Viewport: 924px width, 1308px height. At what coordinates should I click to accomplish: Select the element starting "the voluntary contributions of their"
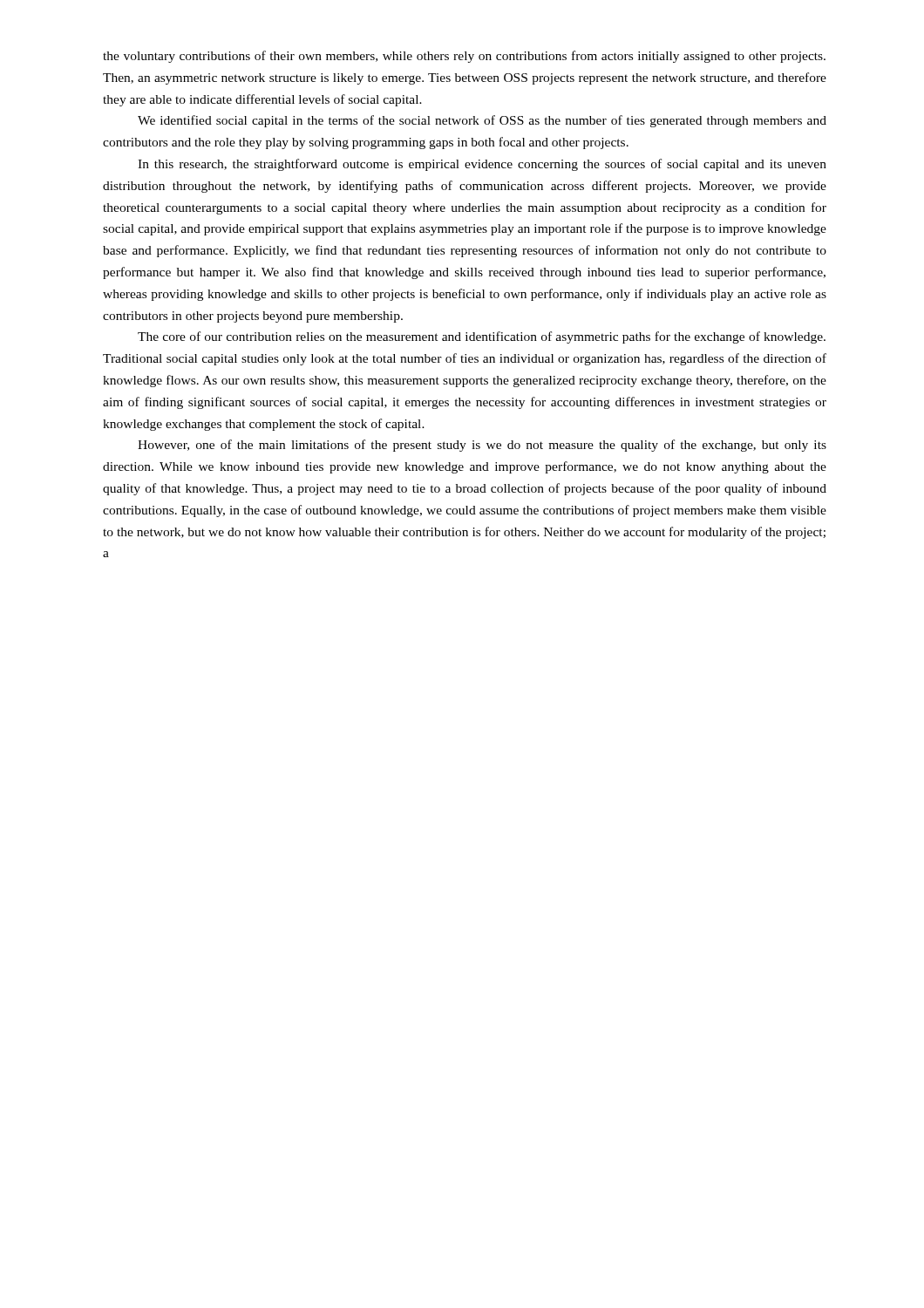pos(465,305)
